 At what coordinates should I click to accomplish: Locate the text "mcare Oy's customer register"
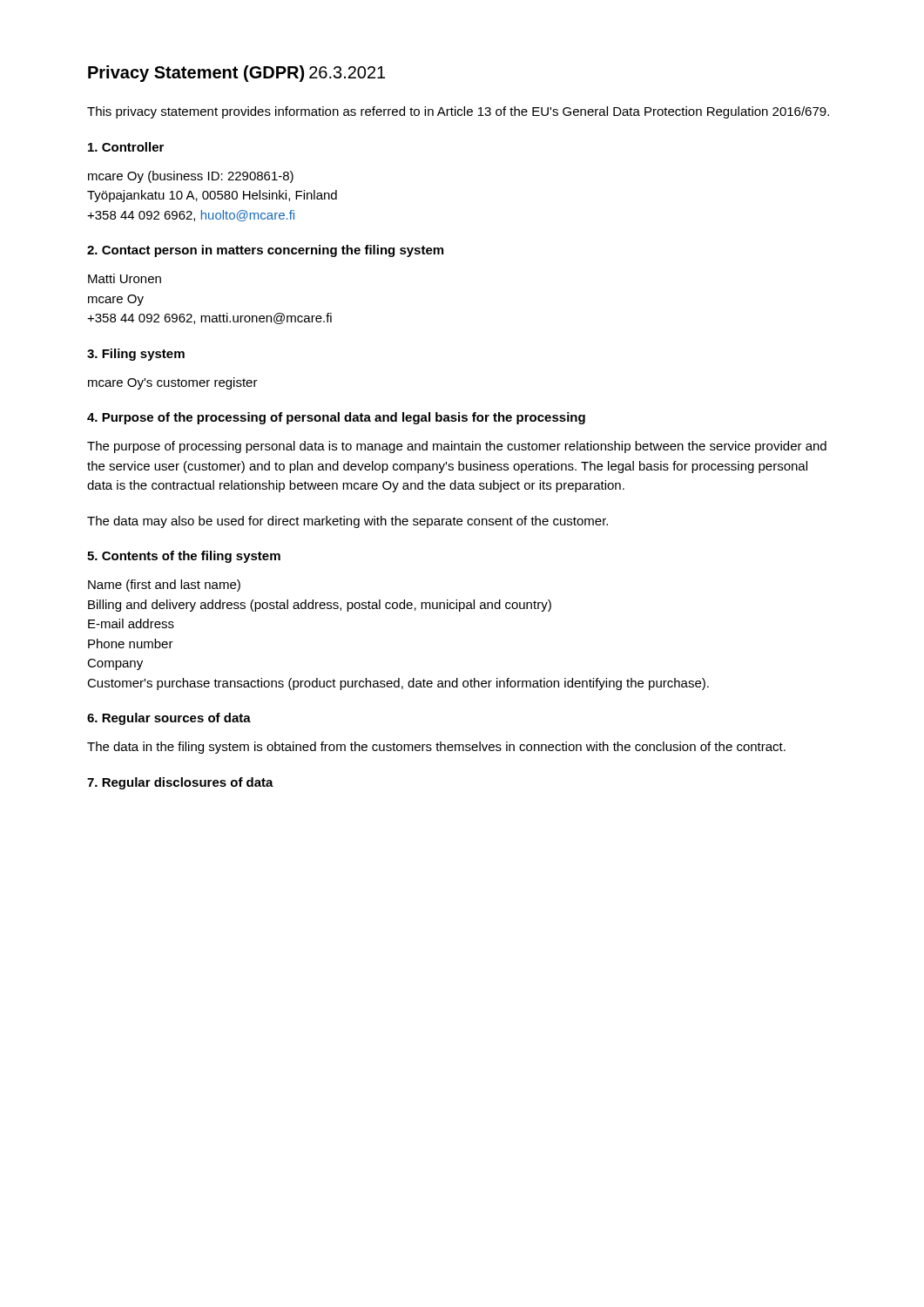click(x=172, y=382)
